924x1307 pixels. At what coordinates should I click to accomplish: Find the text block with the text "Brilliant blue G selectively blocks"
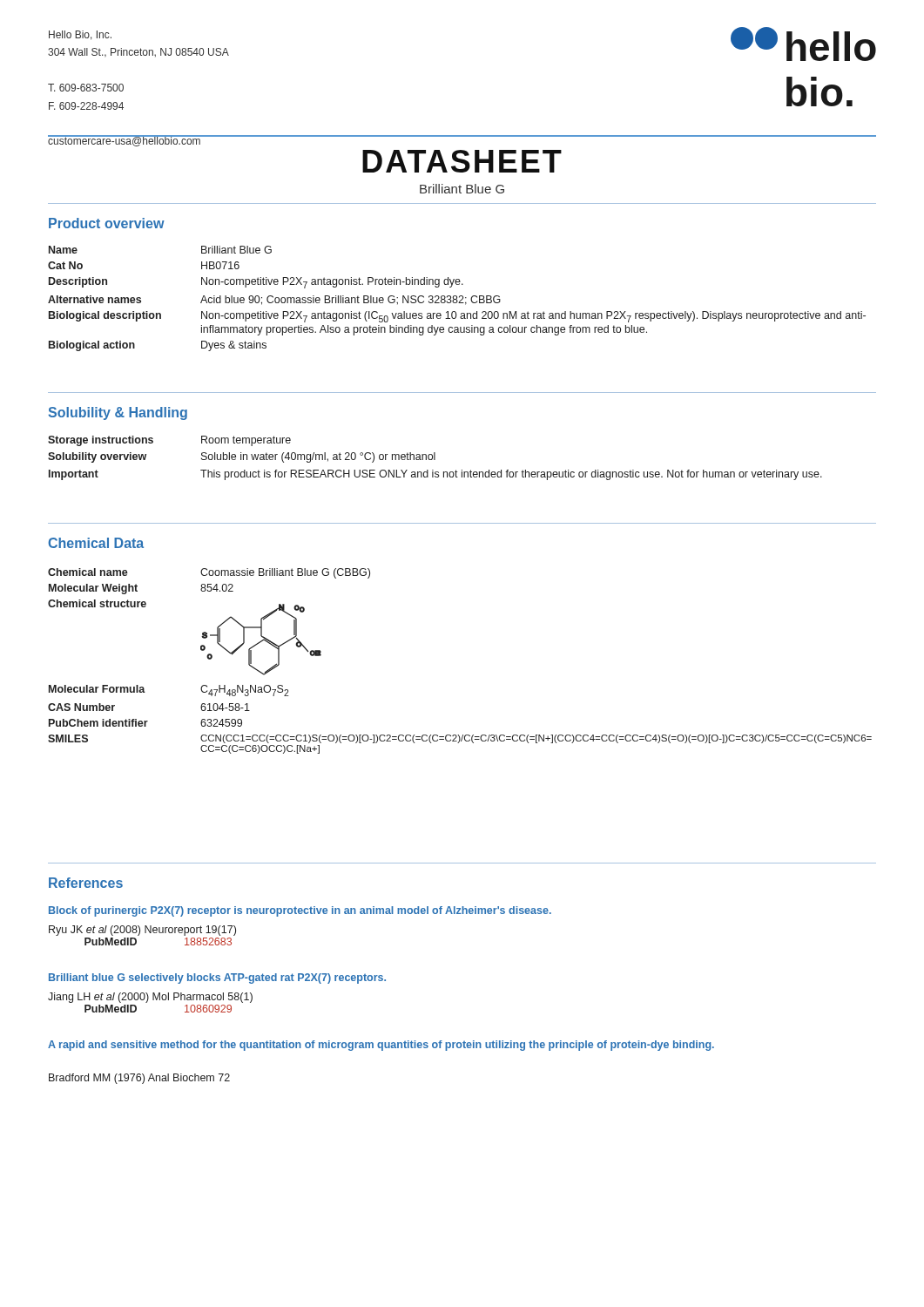(x=217, y=978)
